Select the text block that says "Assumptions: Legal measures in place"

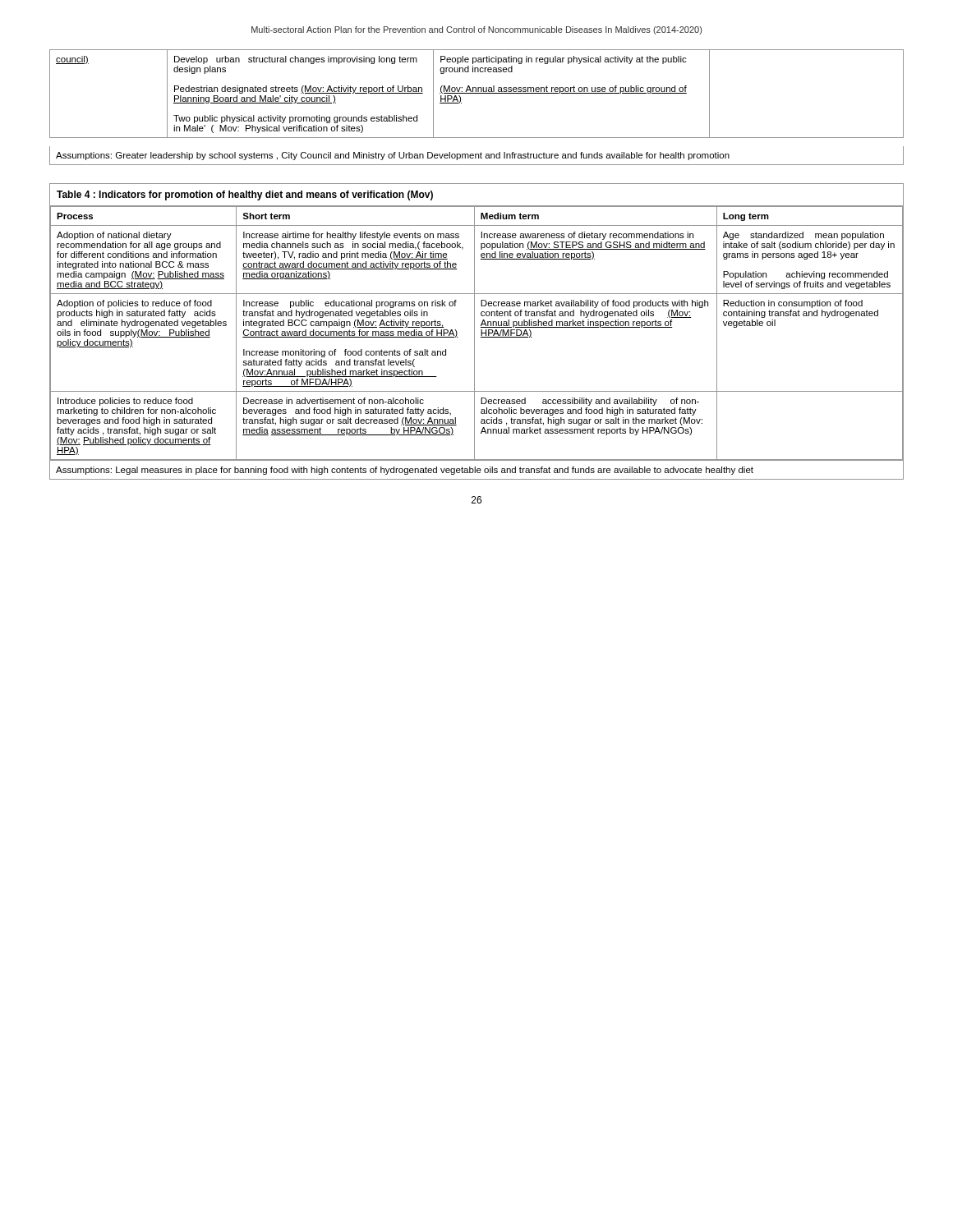[405, 470]
